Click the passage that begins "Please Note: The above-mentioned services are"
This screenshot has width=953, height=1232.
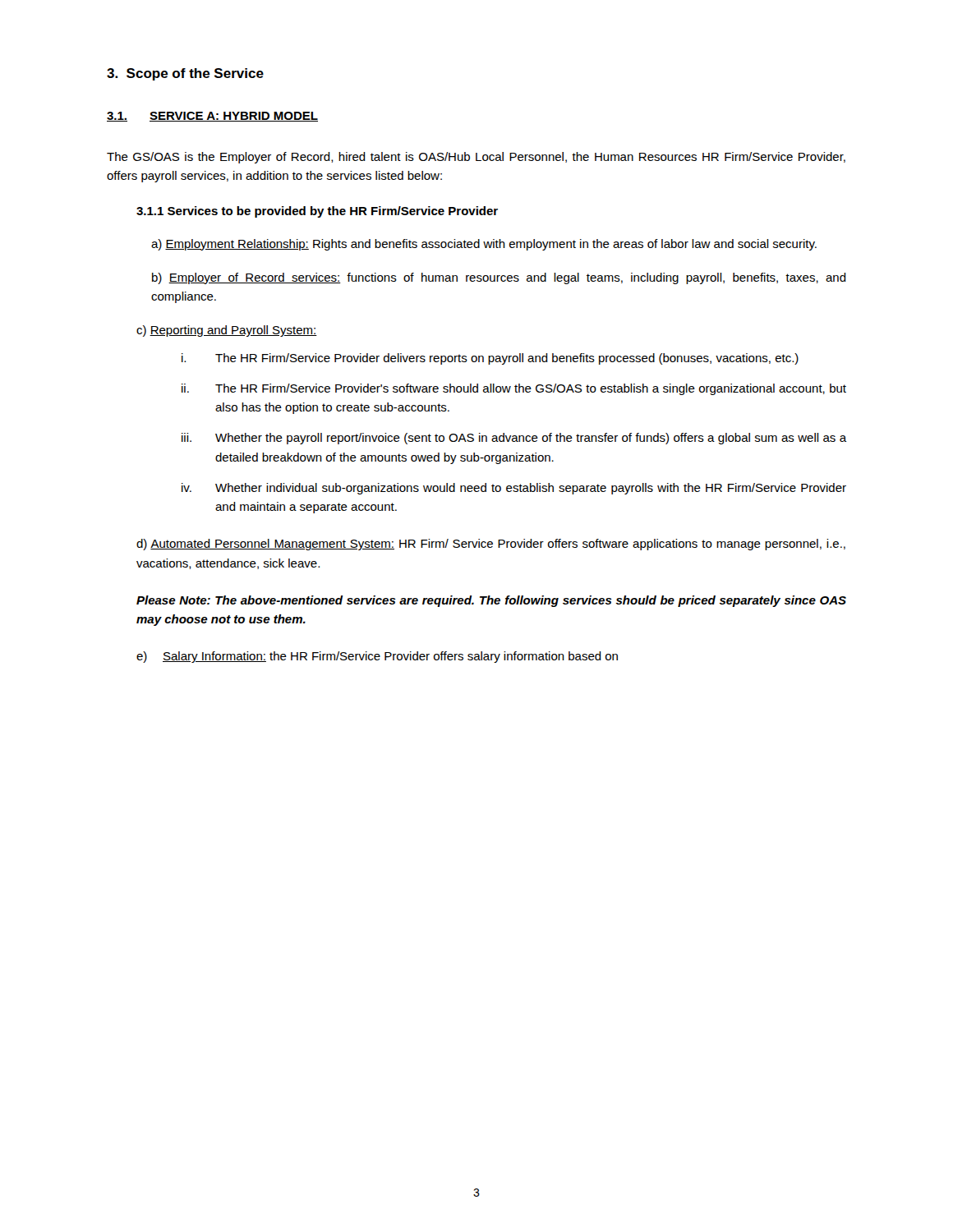click(x=491, y=609)
